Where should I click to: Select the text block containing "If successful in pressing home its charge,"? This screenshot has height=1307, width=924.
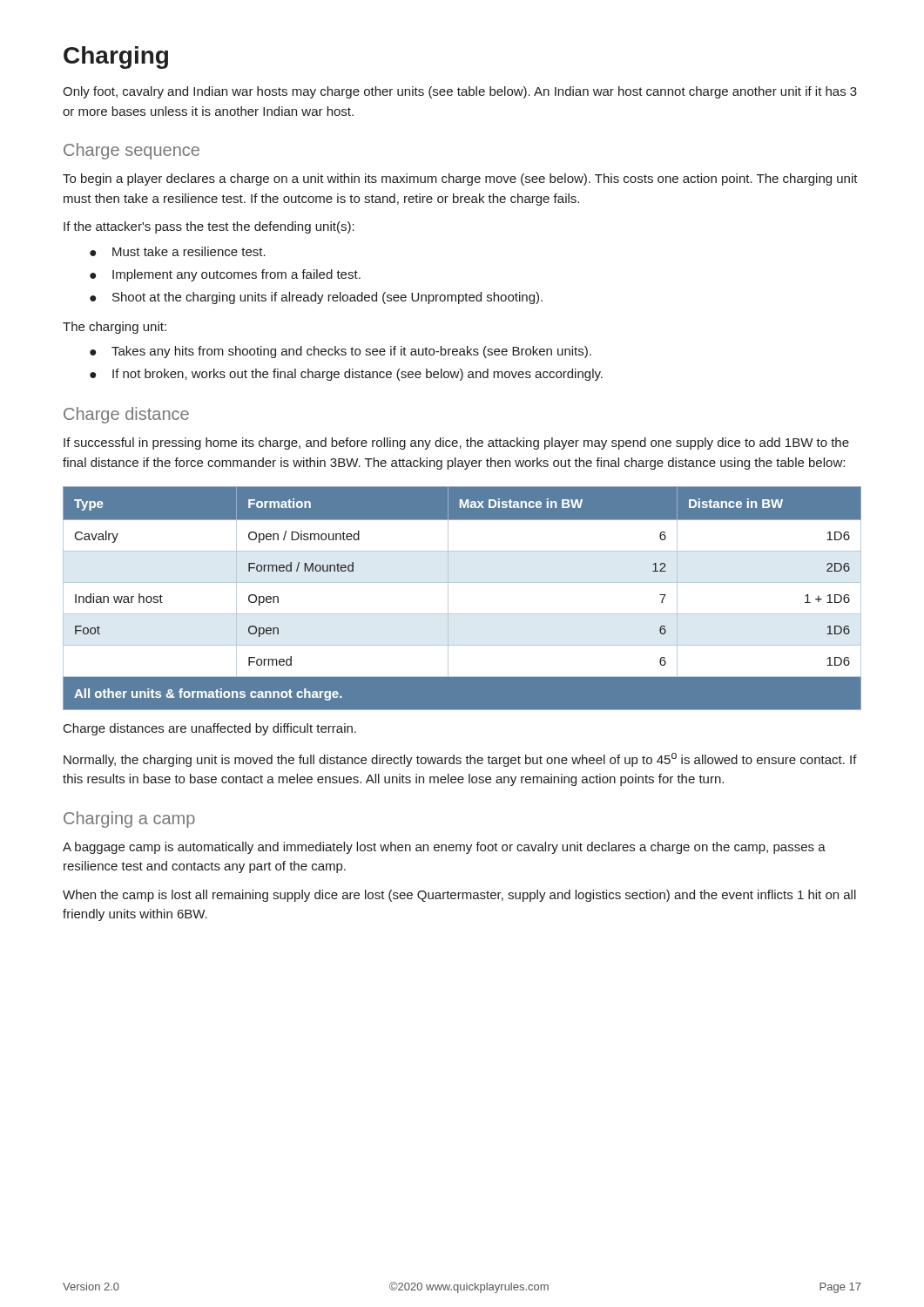[462, 453]
